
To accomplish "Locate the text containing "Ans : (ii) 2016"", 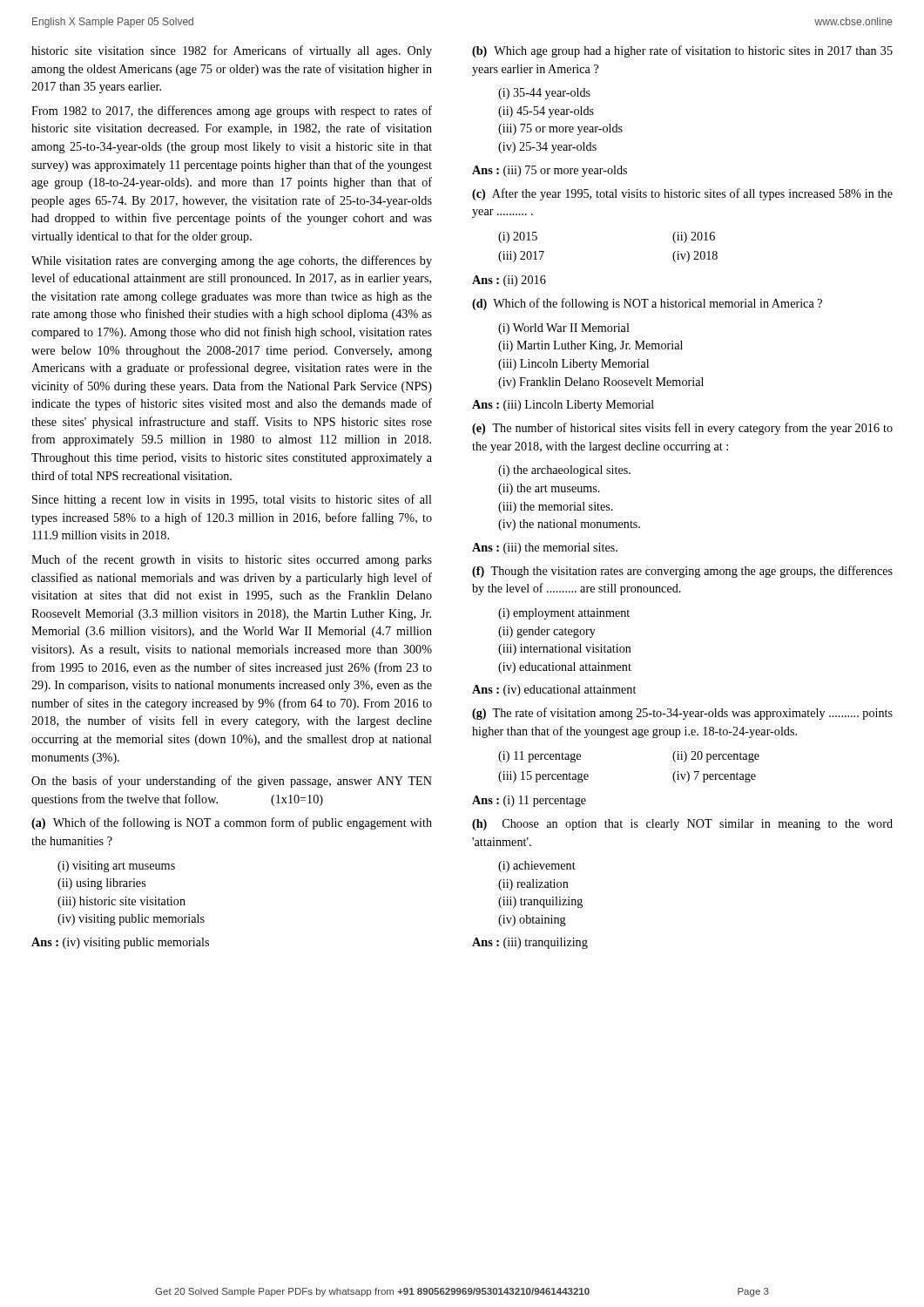I will click(509, 280).
